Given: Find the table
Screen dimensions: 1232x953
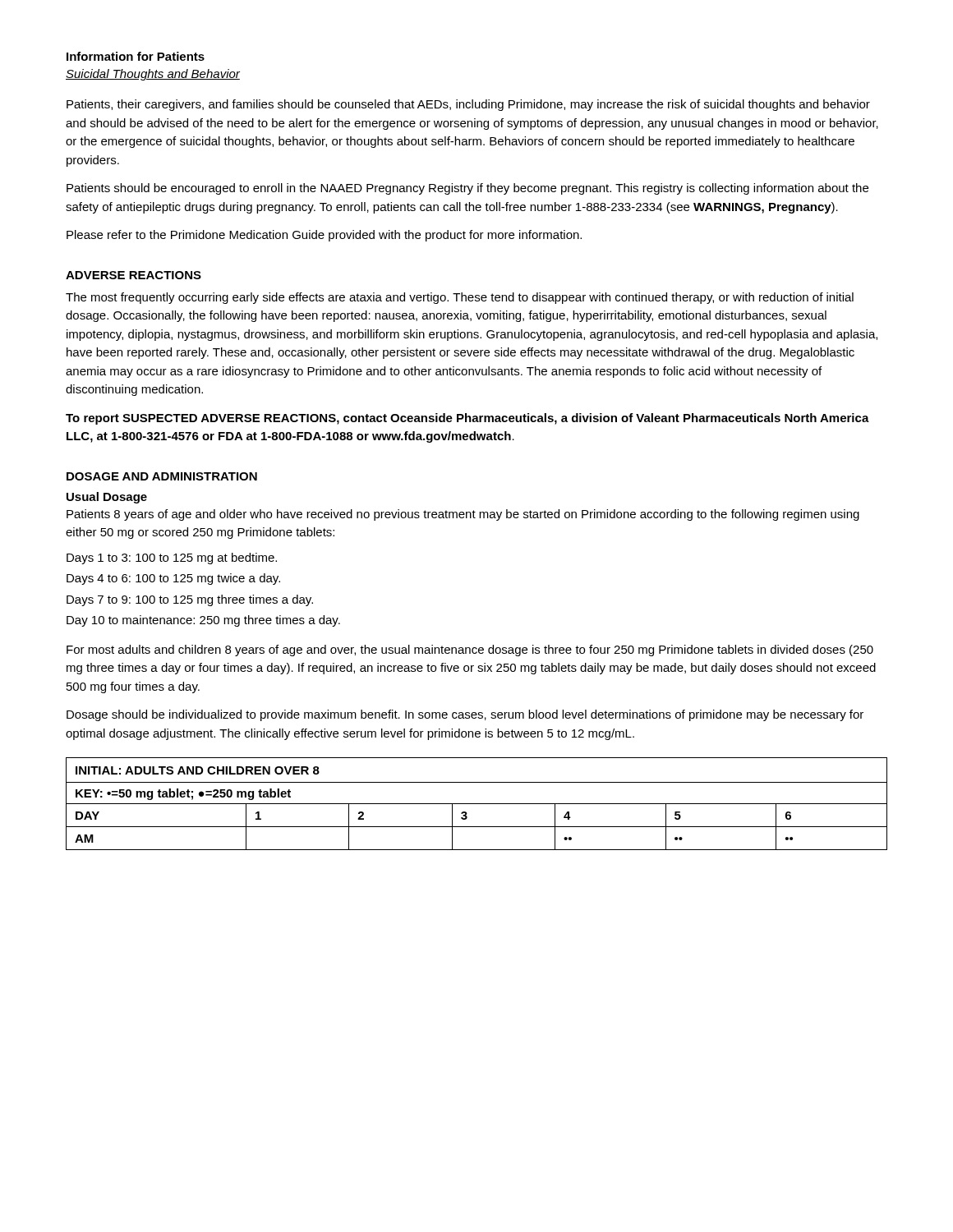Looking at the screenshot, I should point(476,804).
